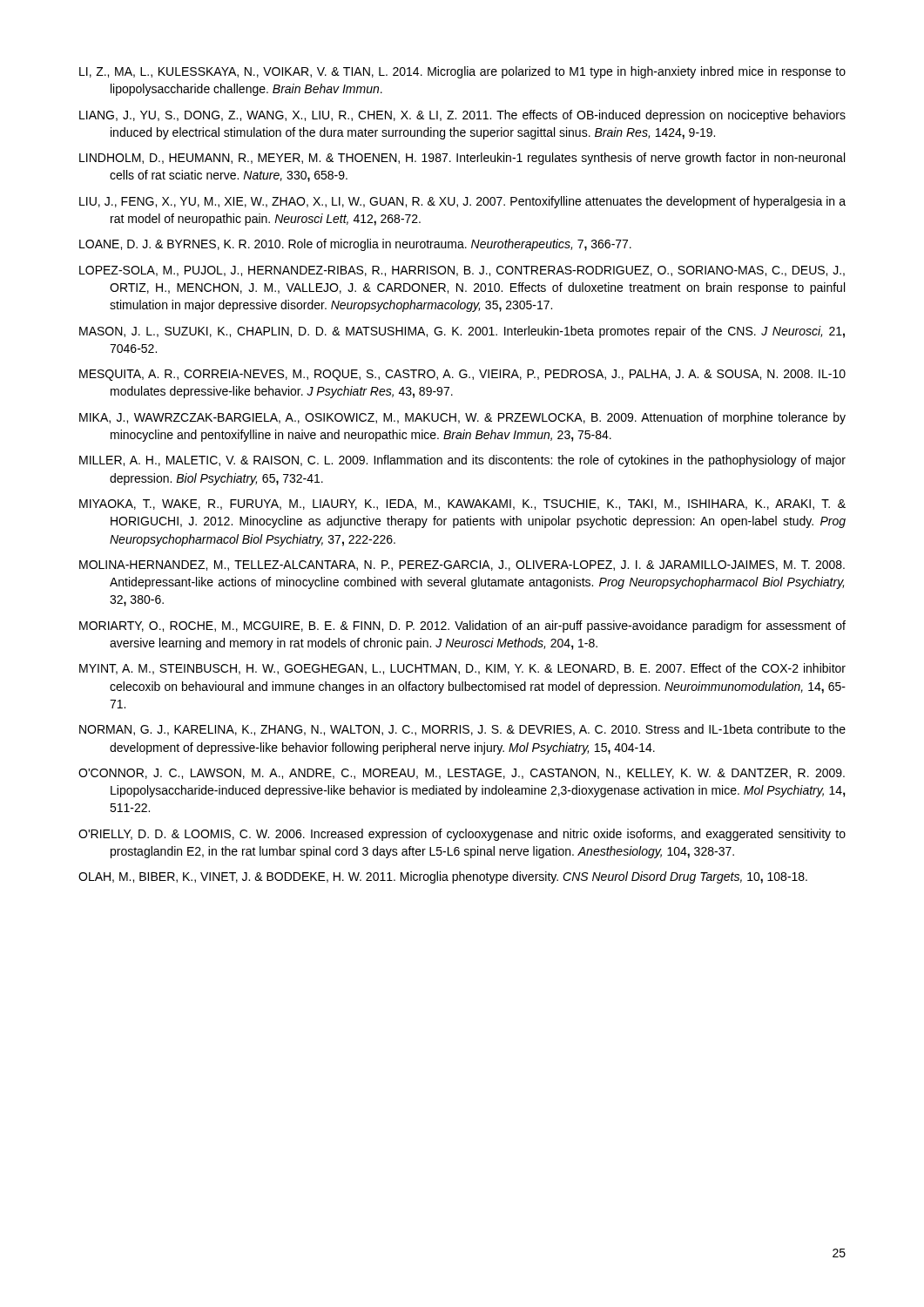Click the passage that begins "MESQUITA, A. R., CORREIA-NEVES, M., ROQUE,"
Image resolution: width=924 pixels, height=1307 pixels.
coord(462,383)
